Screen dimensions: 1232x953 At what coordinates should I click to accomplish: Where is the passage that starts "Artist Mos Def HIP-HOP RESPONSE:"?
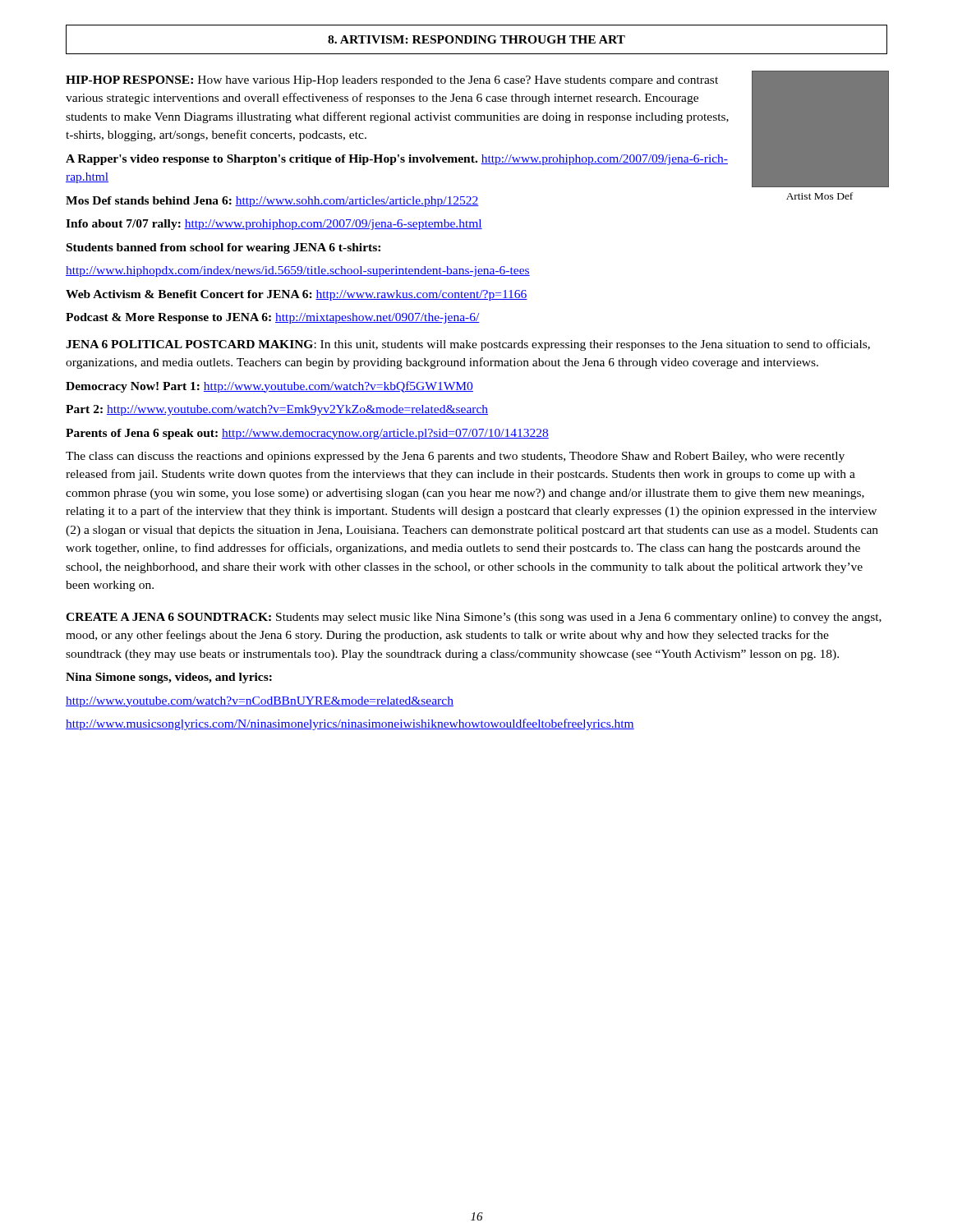(x=476, y=199)
